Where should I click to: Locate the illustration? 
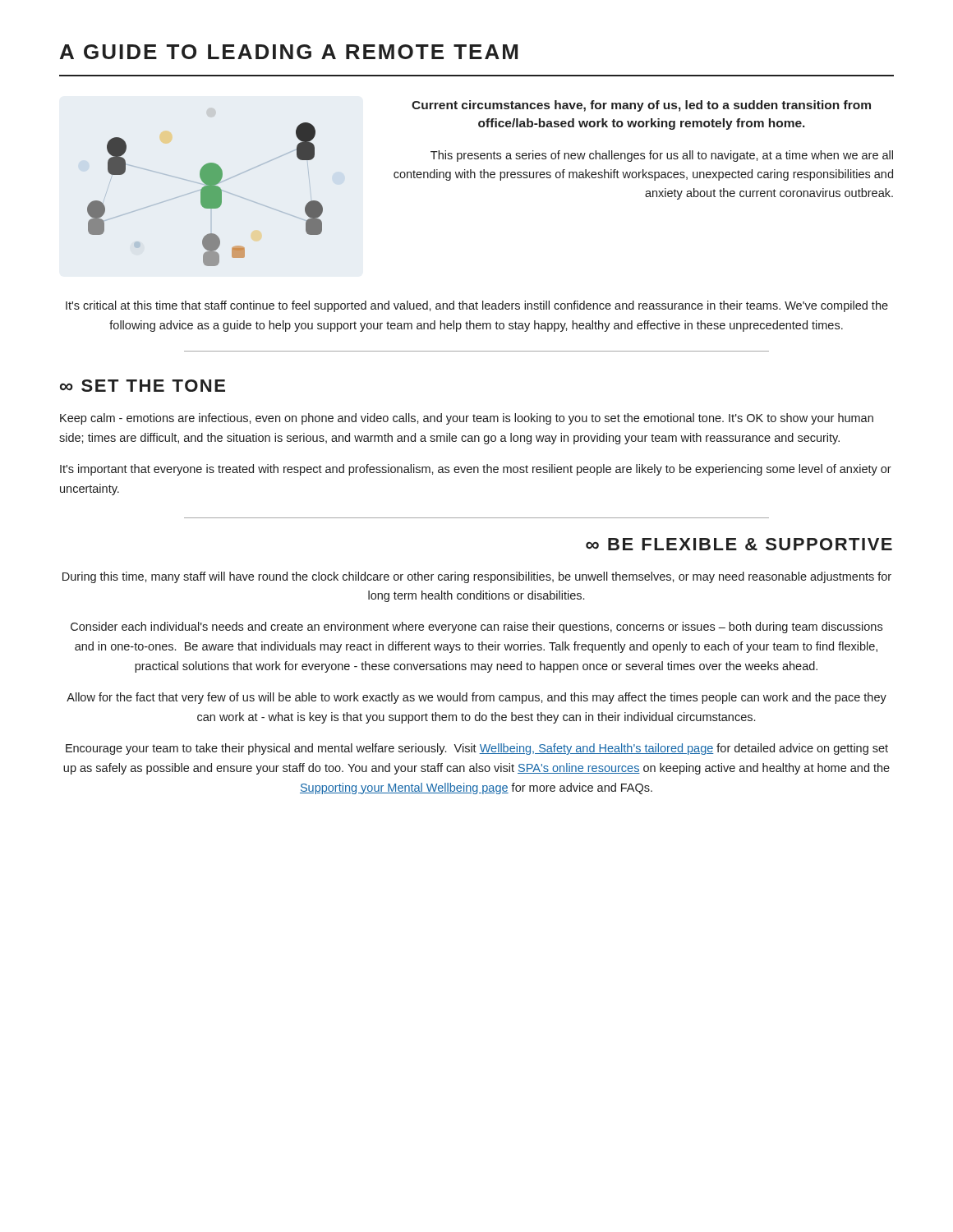[x=211, y=188]
